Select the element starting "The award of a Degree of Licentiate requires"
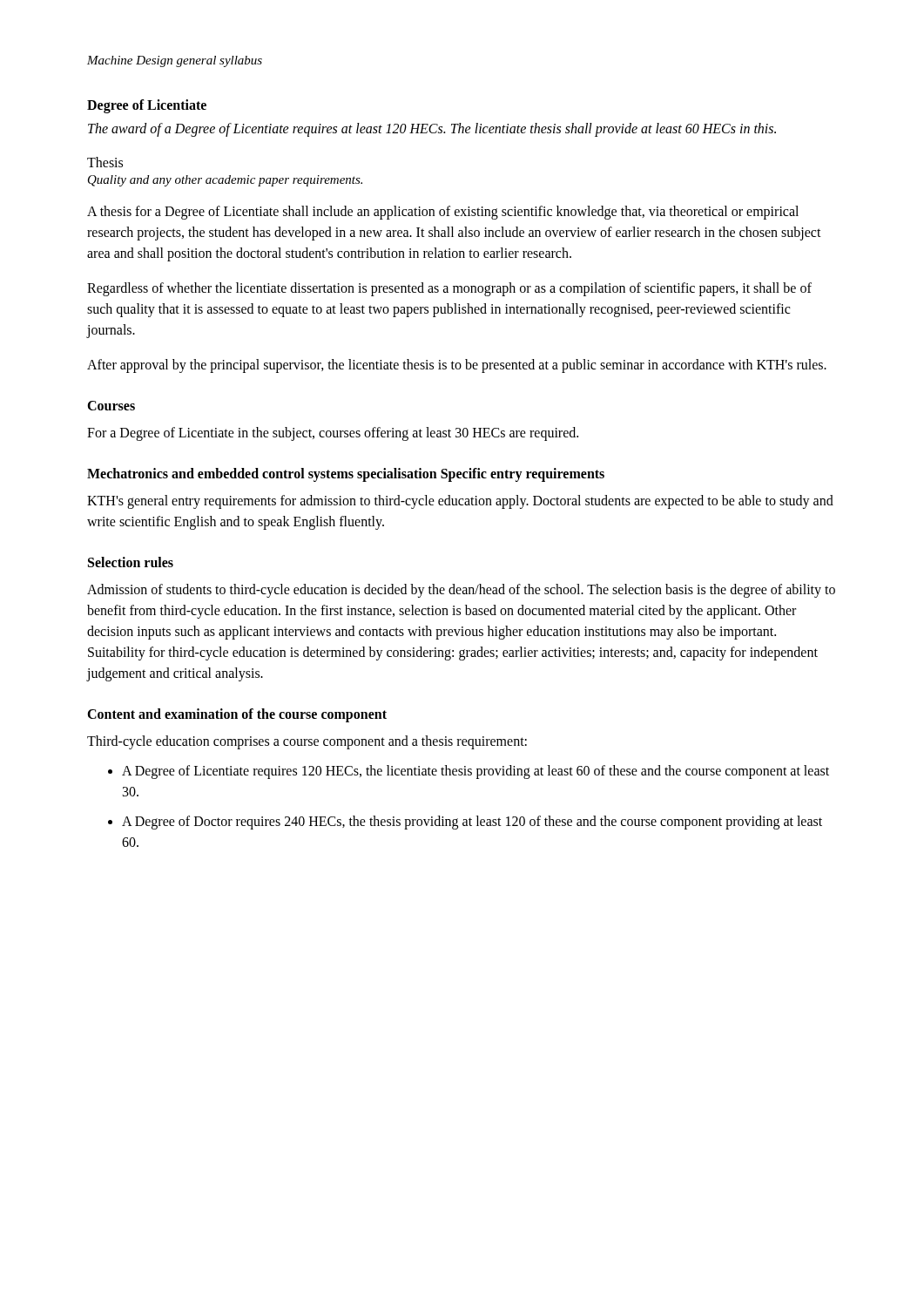 [432, 129]
